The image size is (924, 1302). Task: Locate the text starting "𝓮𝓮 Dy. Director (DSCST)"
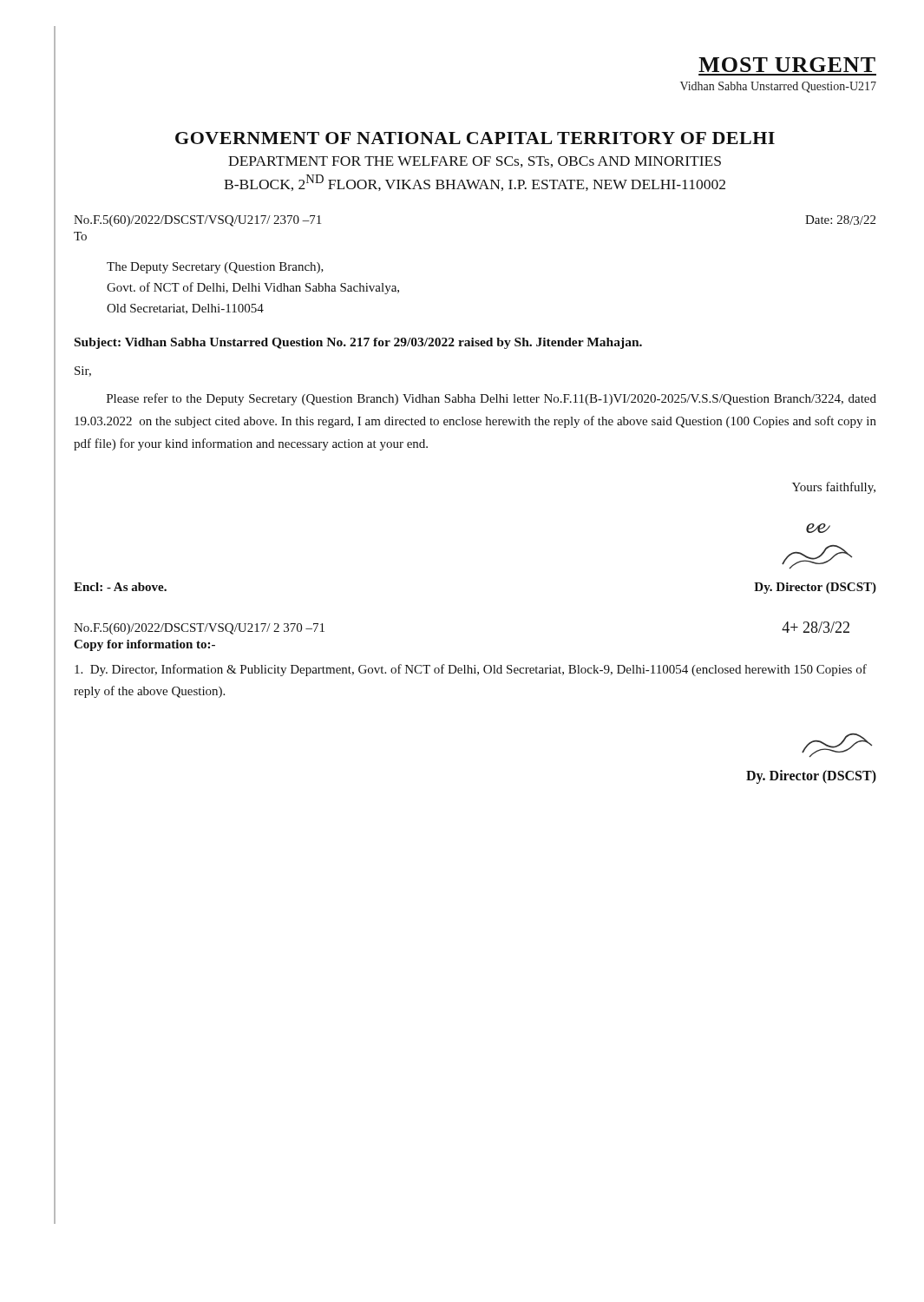point(815,554)
